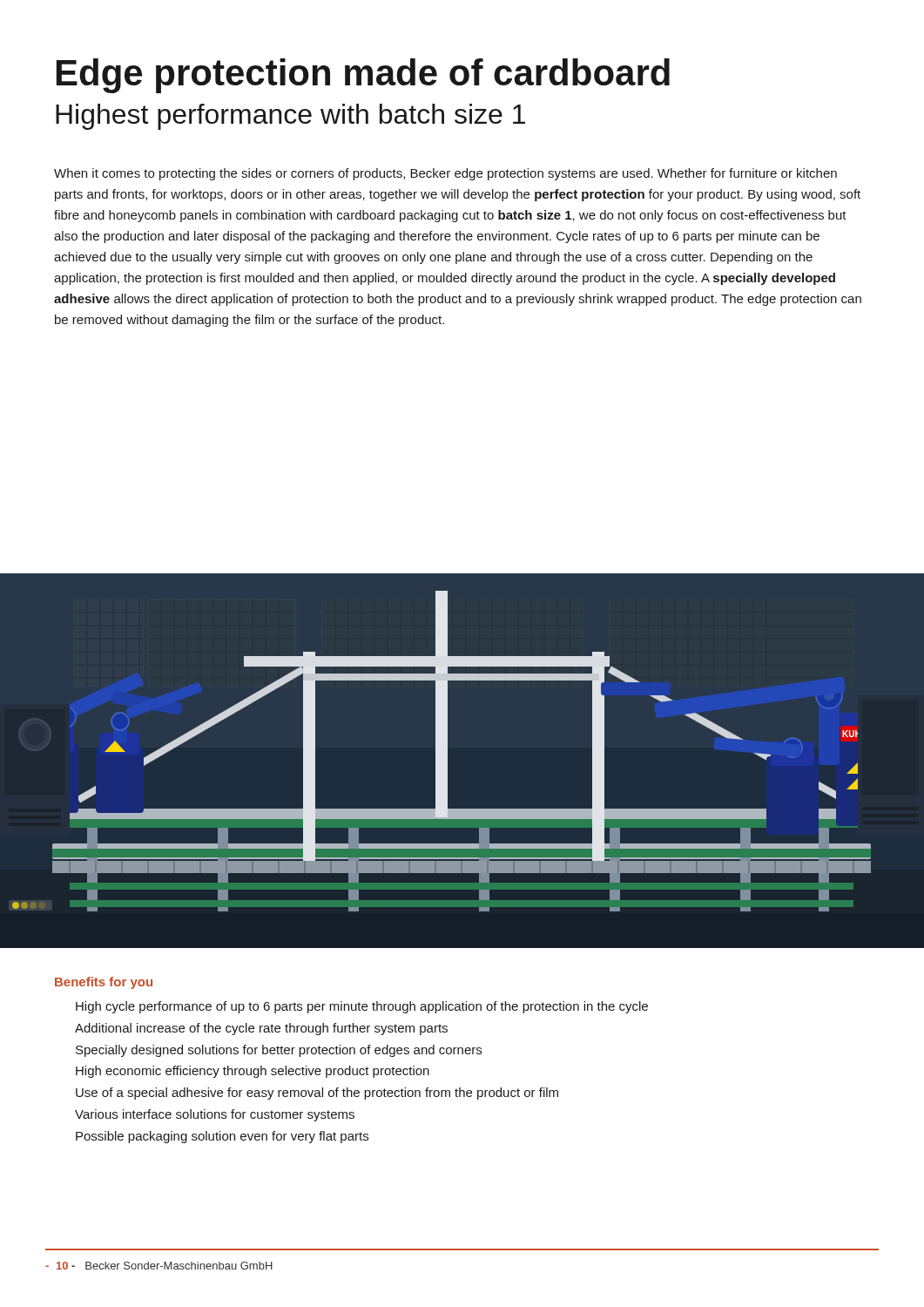Click on the photo
Image resolution: width=924 pixels, height=1307 pixels.
[x=462, y=761]
